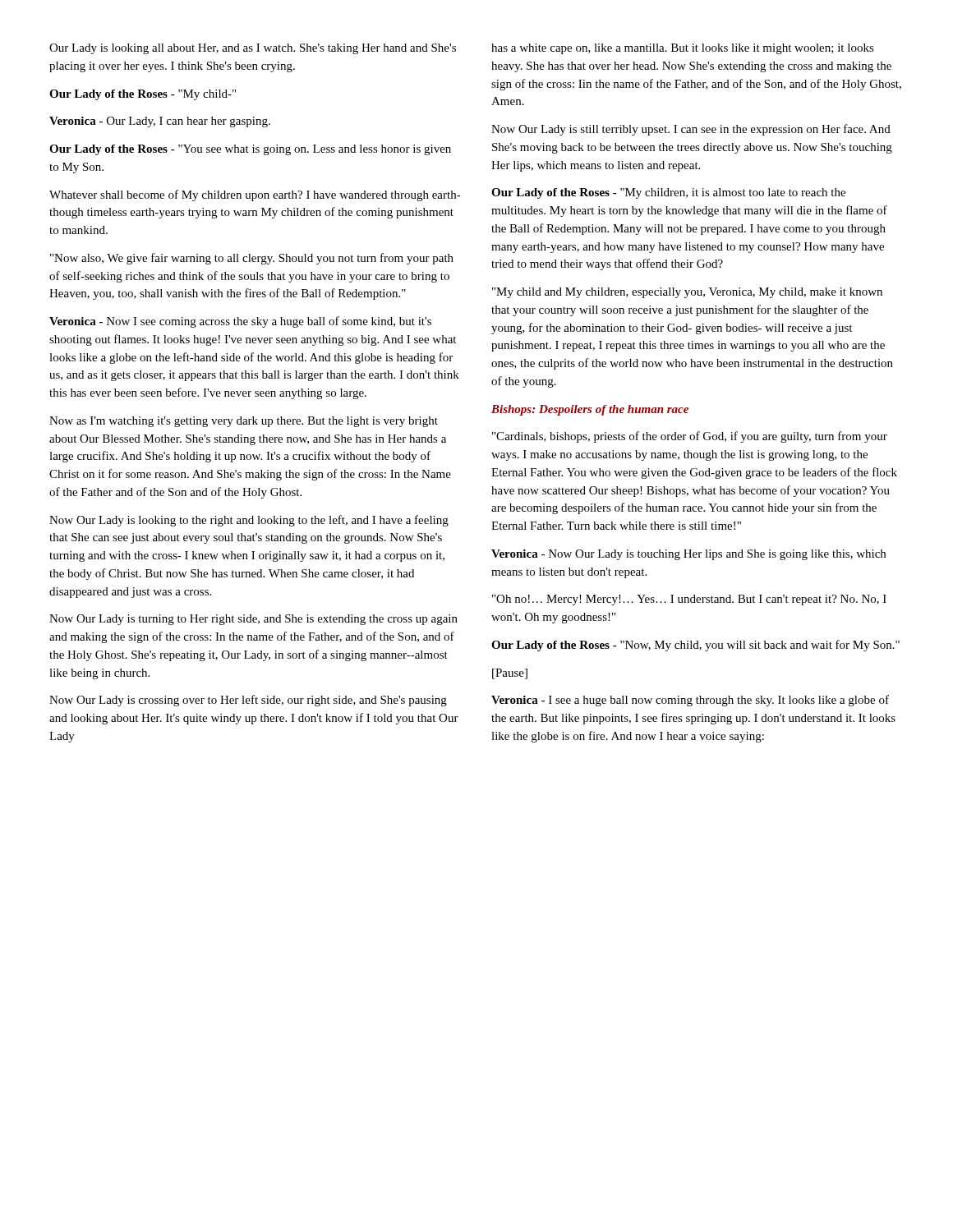Click on the text block that reads "Our Lady of the Roses - "Now,"
Viewport: 953px width, 1232px height.
(x=698, y=645)
